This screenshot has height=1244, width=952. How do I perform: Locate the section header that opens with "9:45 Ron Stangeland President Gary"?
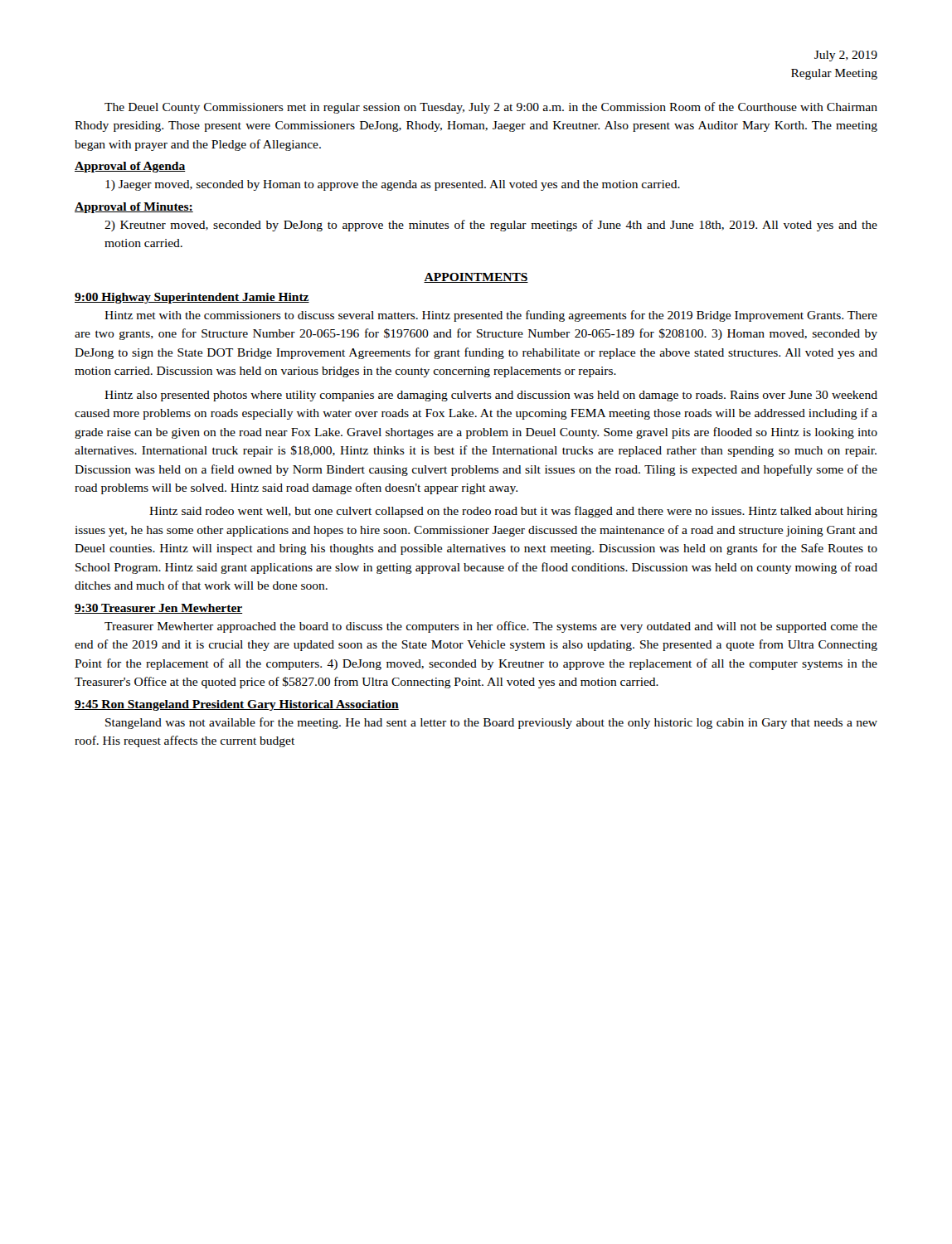(237, 703)
